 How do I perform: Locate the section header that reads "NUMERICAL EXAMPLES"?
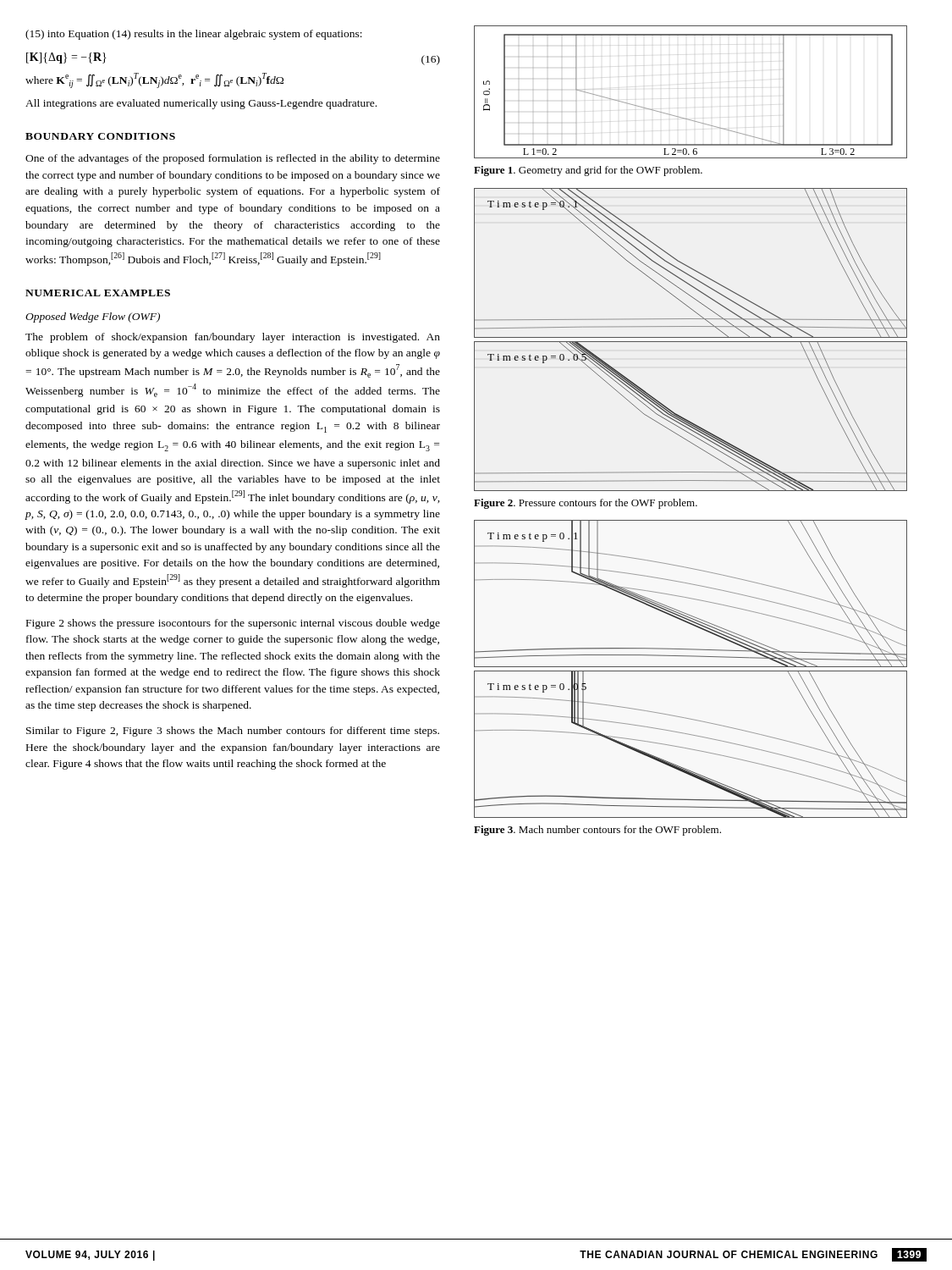coord(98,292)
